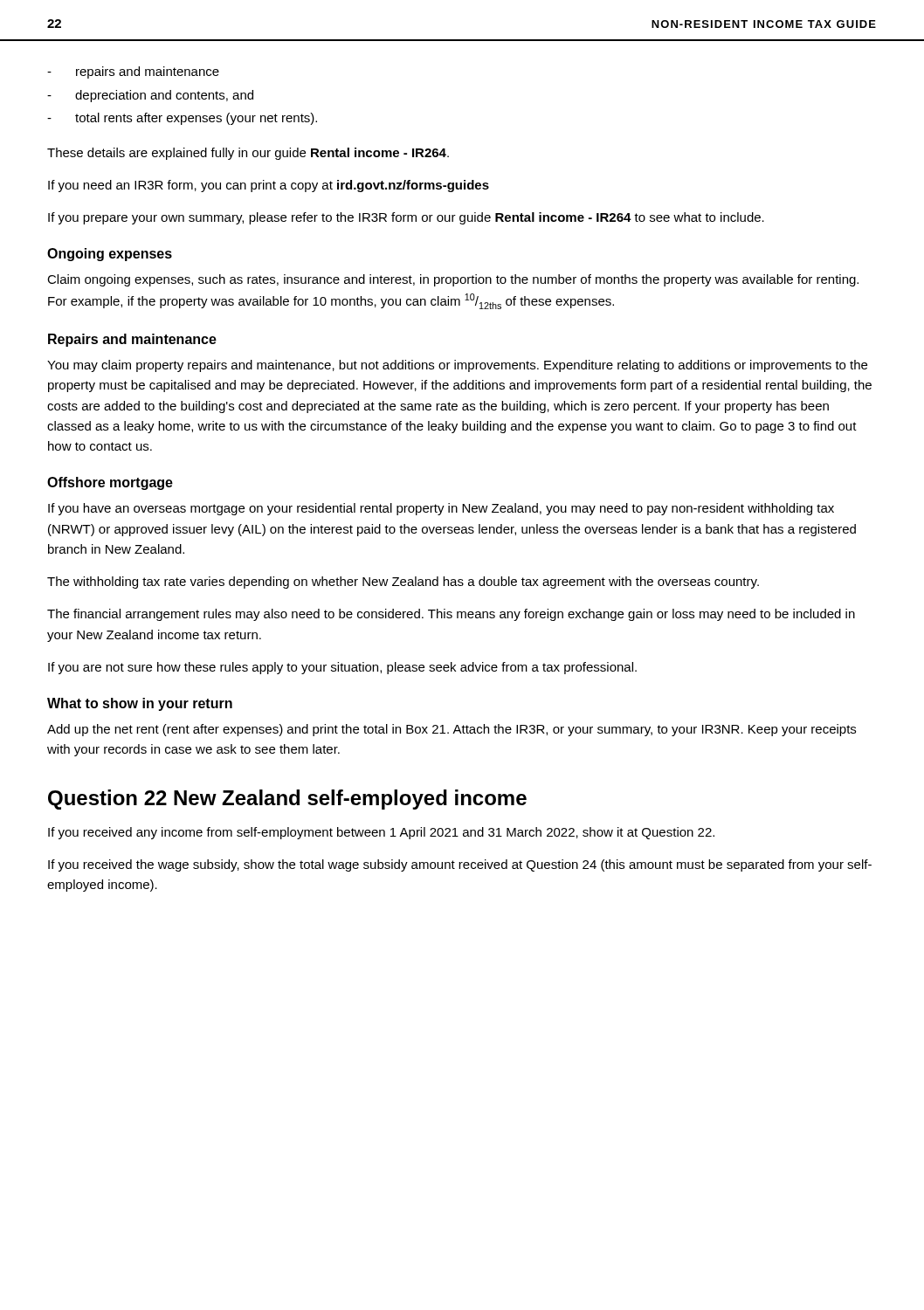The image size is (924, 1310).
Task: Click the passage that begins "If you need an IR3R form,"
Action: coord(268,185)
